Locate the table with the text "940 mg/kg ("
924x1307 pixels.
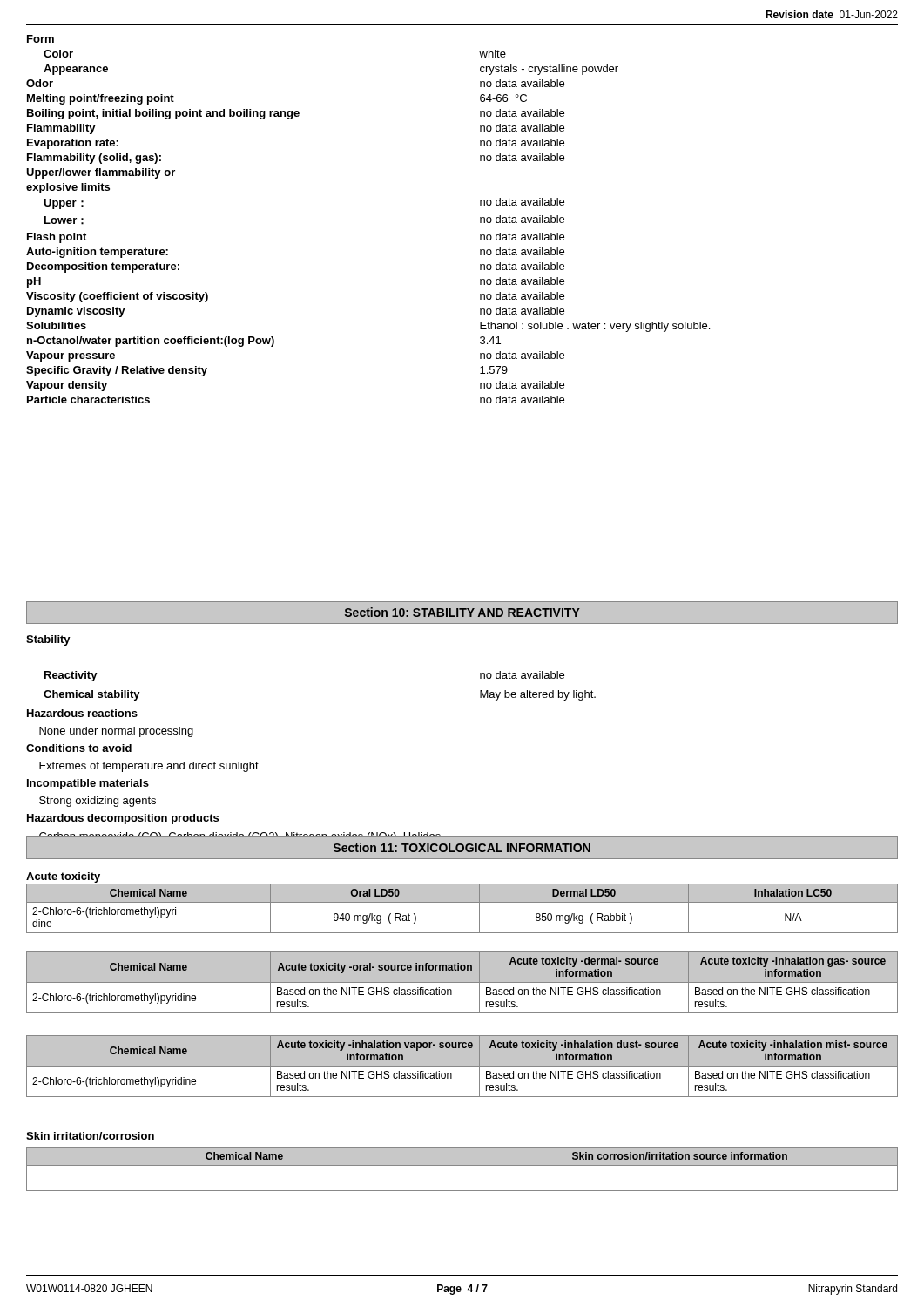[462, 911]
